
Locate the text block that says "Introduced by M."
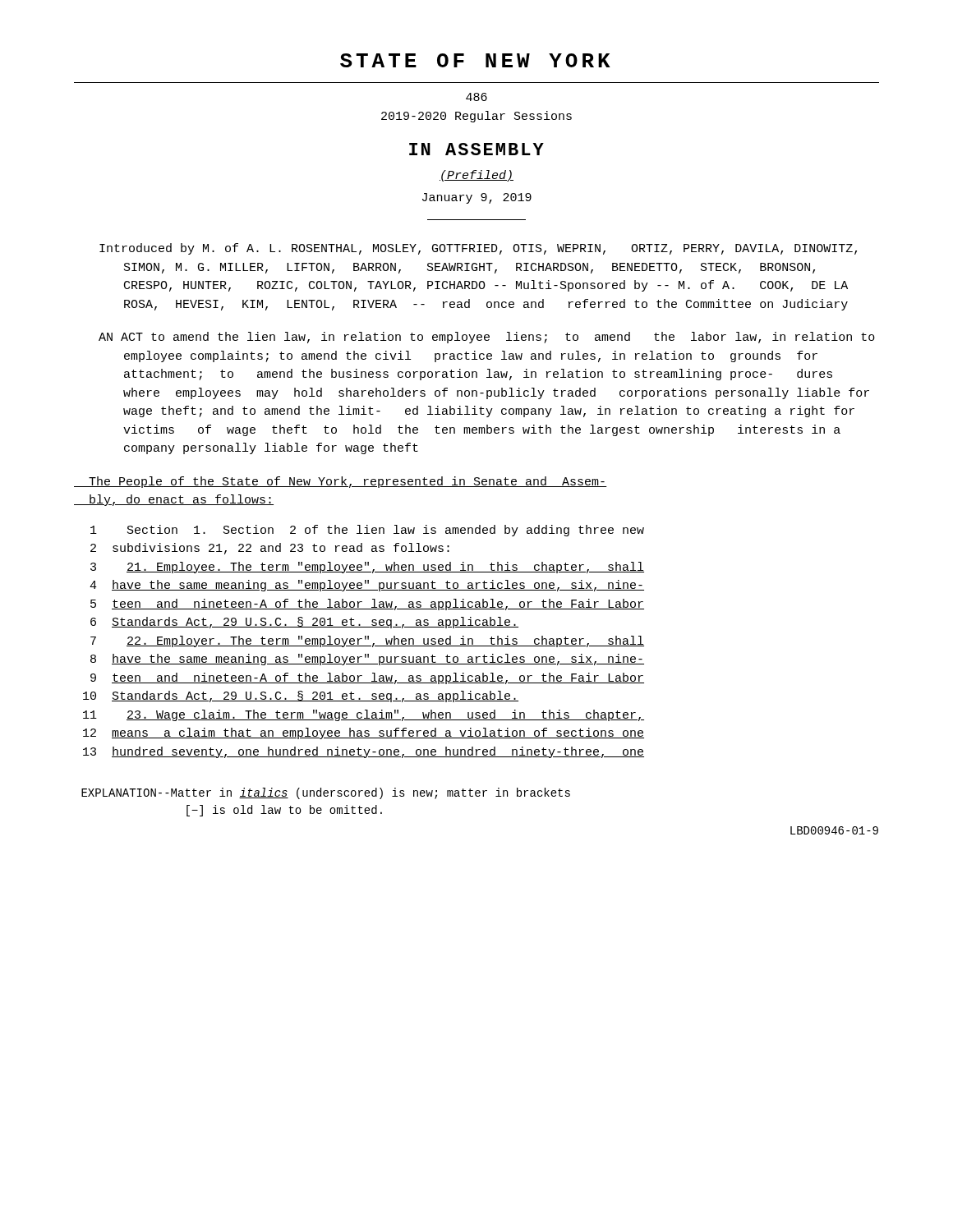(x=479, y=277)
